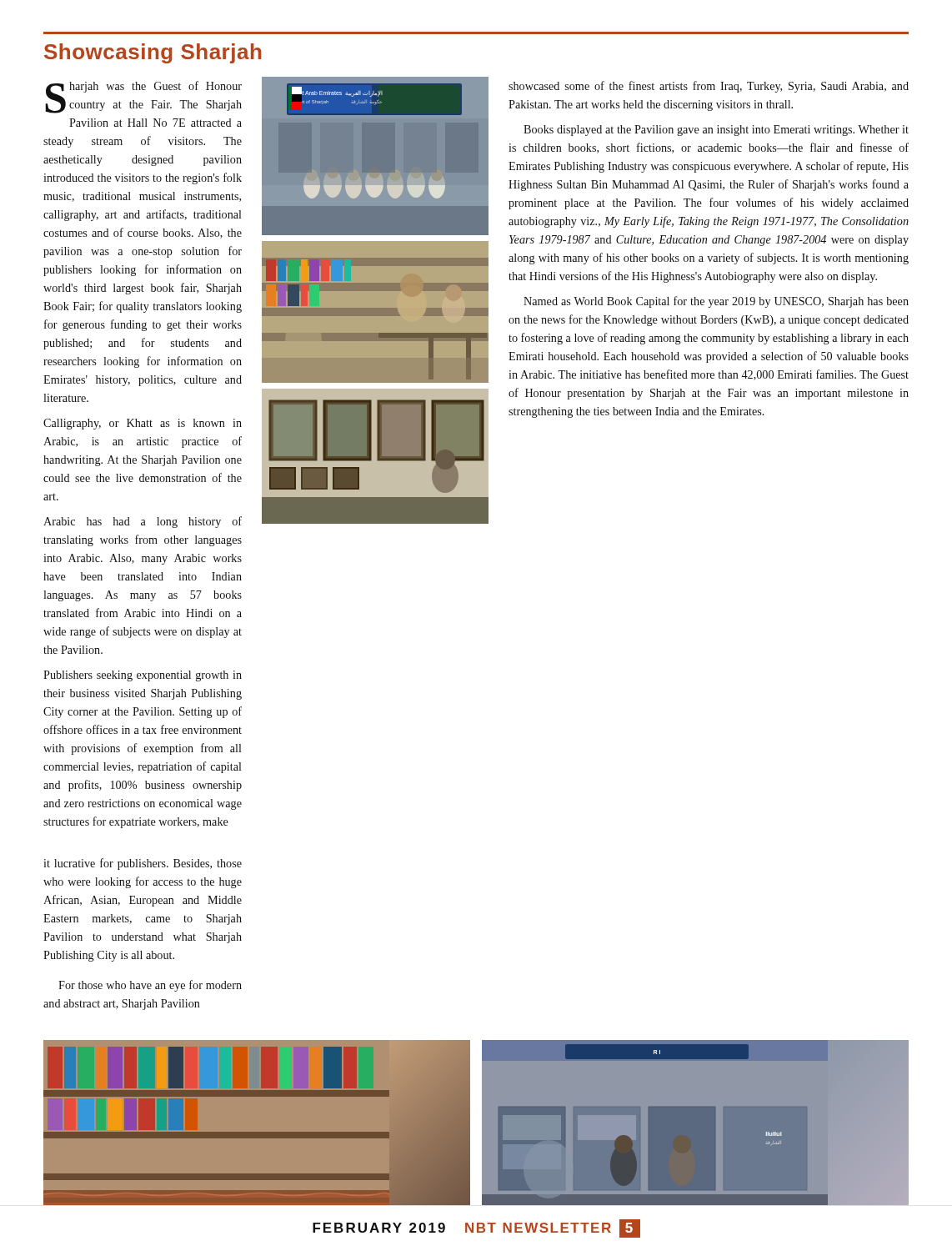Viewport: 952px width, 1251px height.
Task: Click the passage that begins "showcased some of the finest artists from Iraq,"
Action: [709, 249]
